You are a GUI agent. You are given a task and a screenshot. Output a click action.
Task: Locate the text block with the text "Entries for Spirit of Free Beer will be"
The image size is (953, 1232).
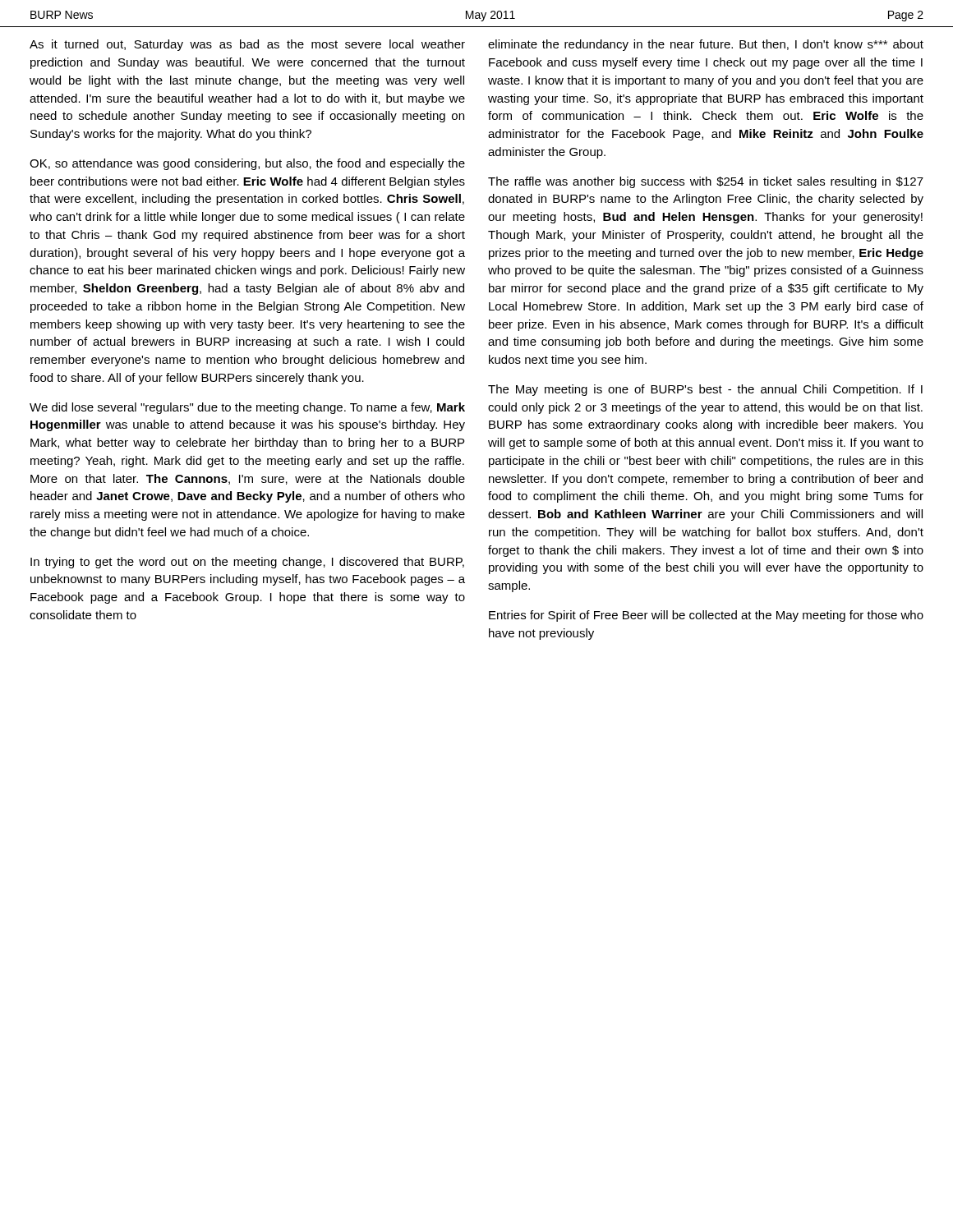click(x=706, y=624)
